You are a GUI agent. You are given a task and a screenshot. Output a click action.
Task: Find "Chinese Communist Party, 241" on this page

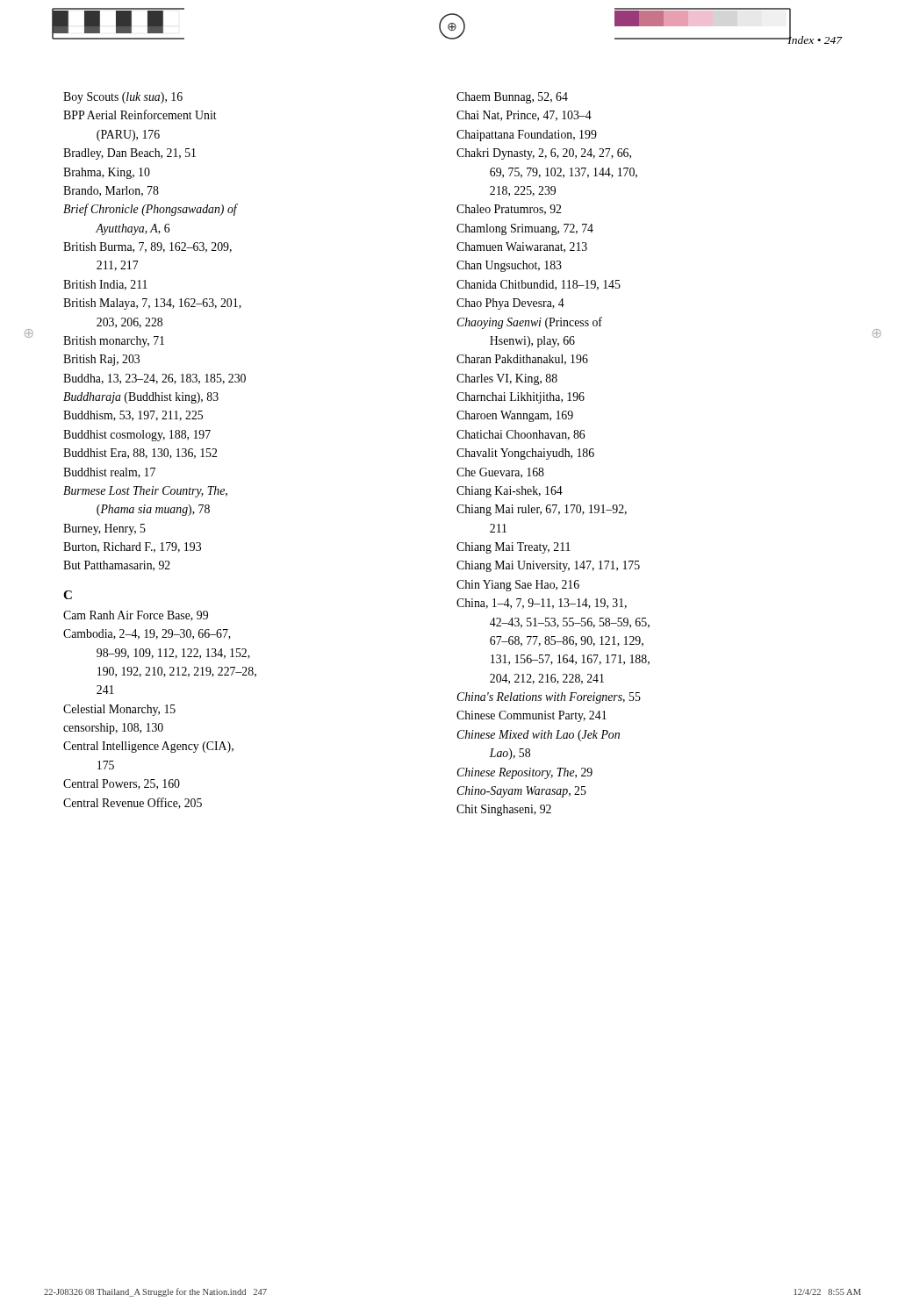tap(532, 716)
